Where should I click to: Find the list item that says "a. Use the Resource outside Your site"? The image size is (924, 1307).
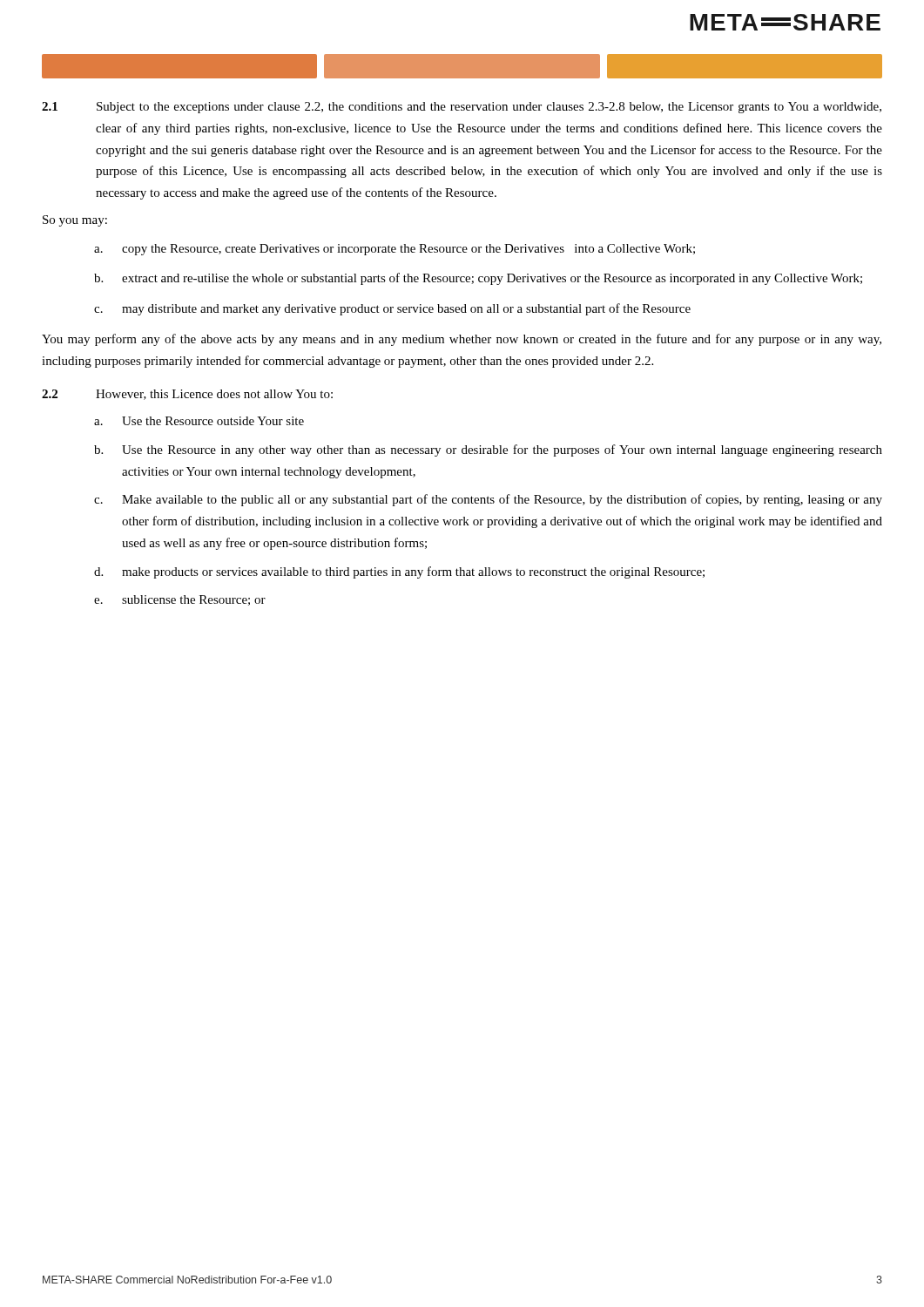[x=199, y=421]
